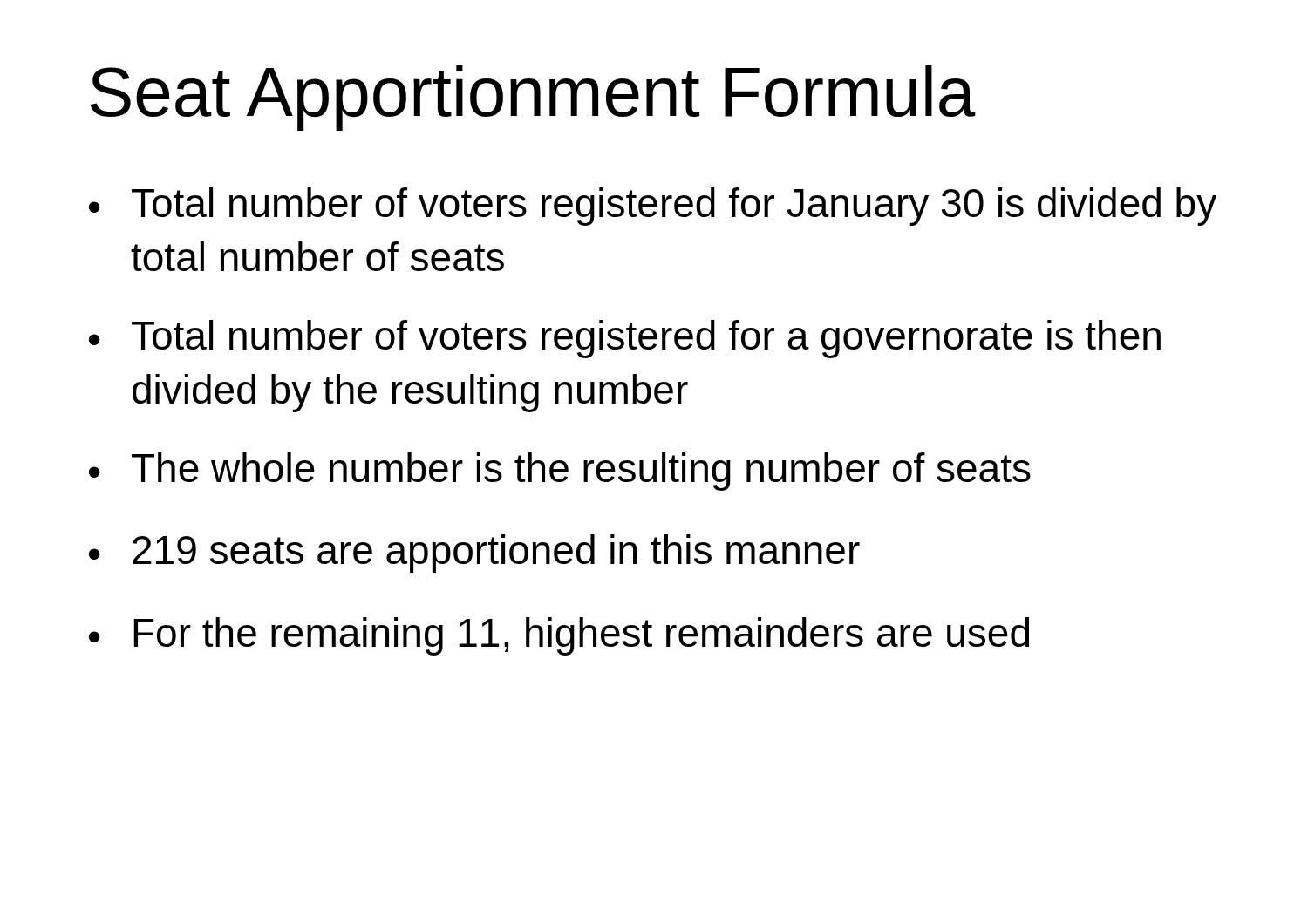
Task: Click the passage that begins "• For the remaining 11,"
Action: (654, 634)
